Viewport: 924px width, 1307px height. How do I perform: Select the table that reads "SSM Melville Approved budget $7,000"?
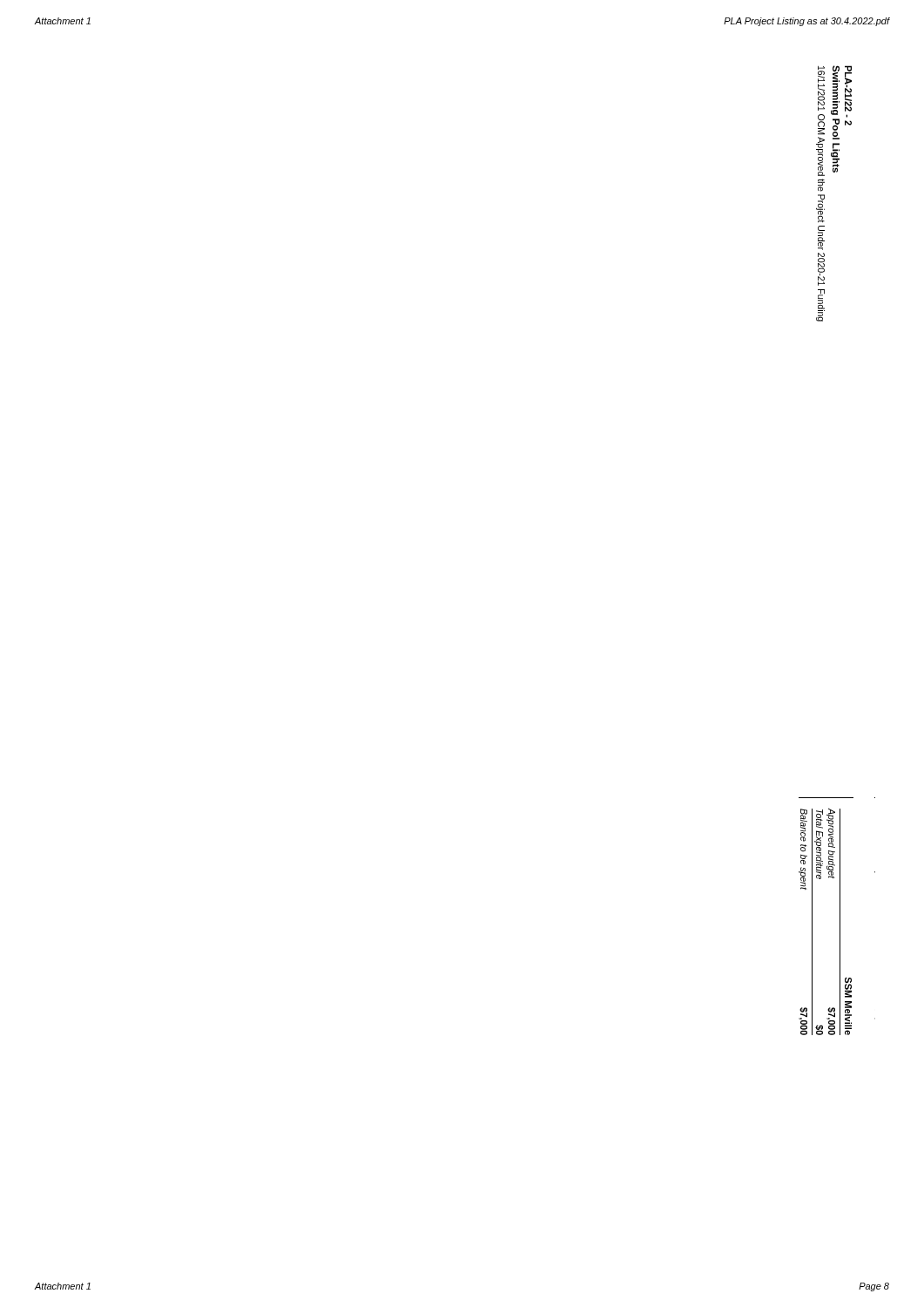(x=826, y=916)
